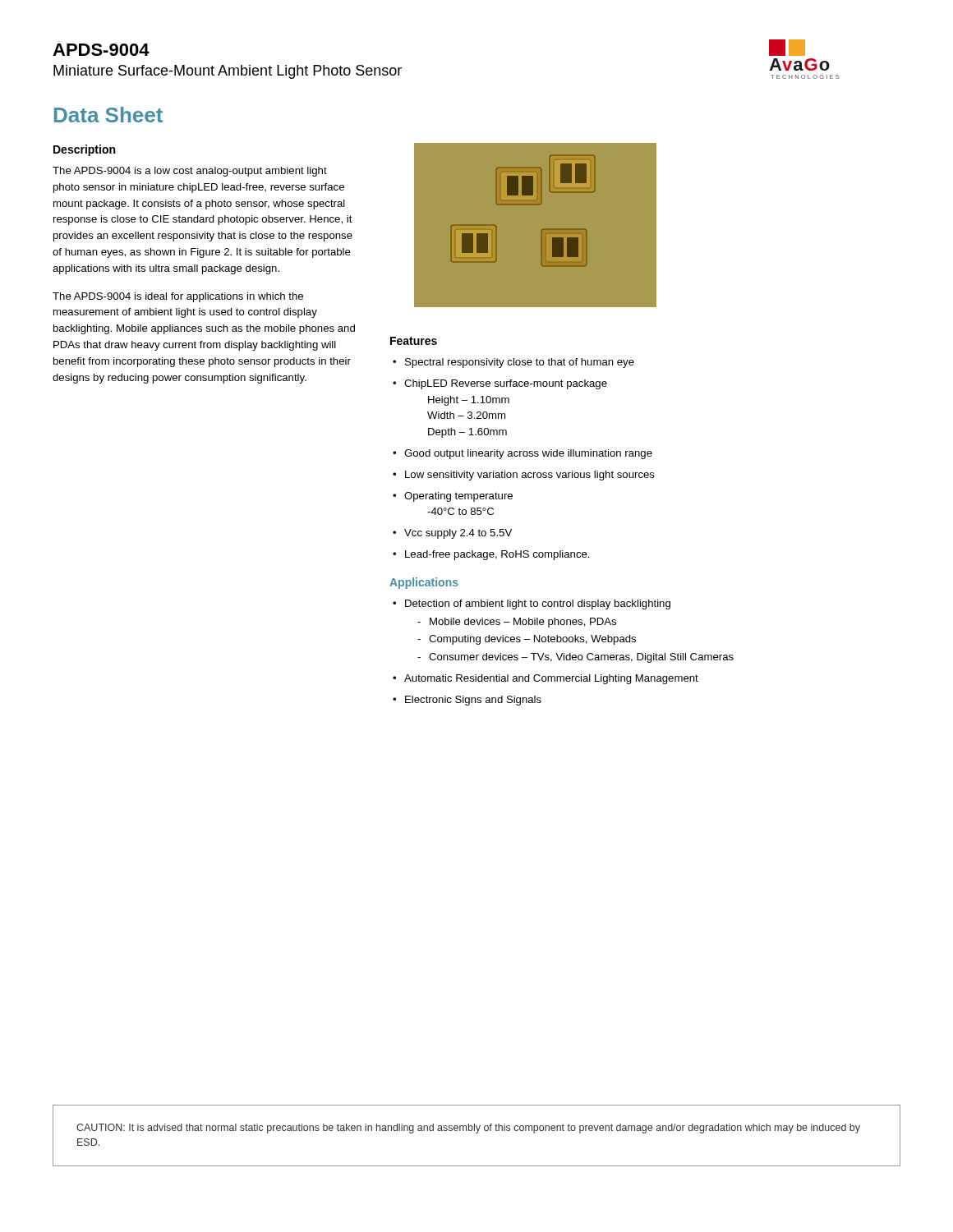
Task: Locate the text starting "Data Sheet"
Action: [108, 115]
